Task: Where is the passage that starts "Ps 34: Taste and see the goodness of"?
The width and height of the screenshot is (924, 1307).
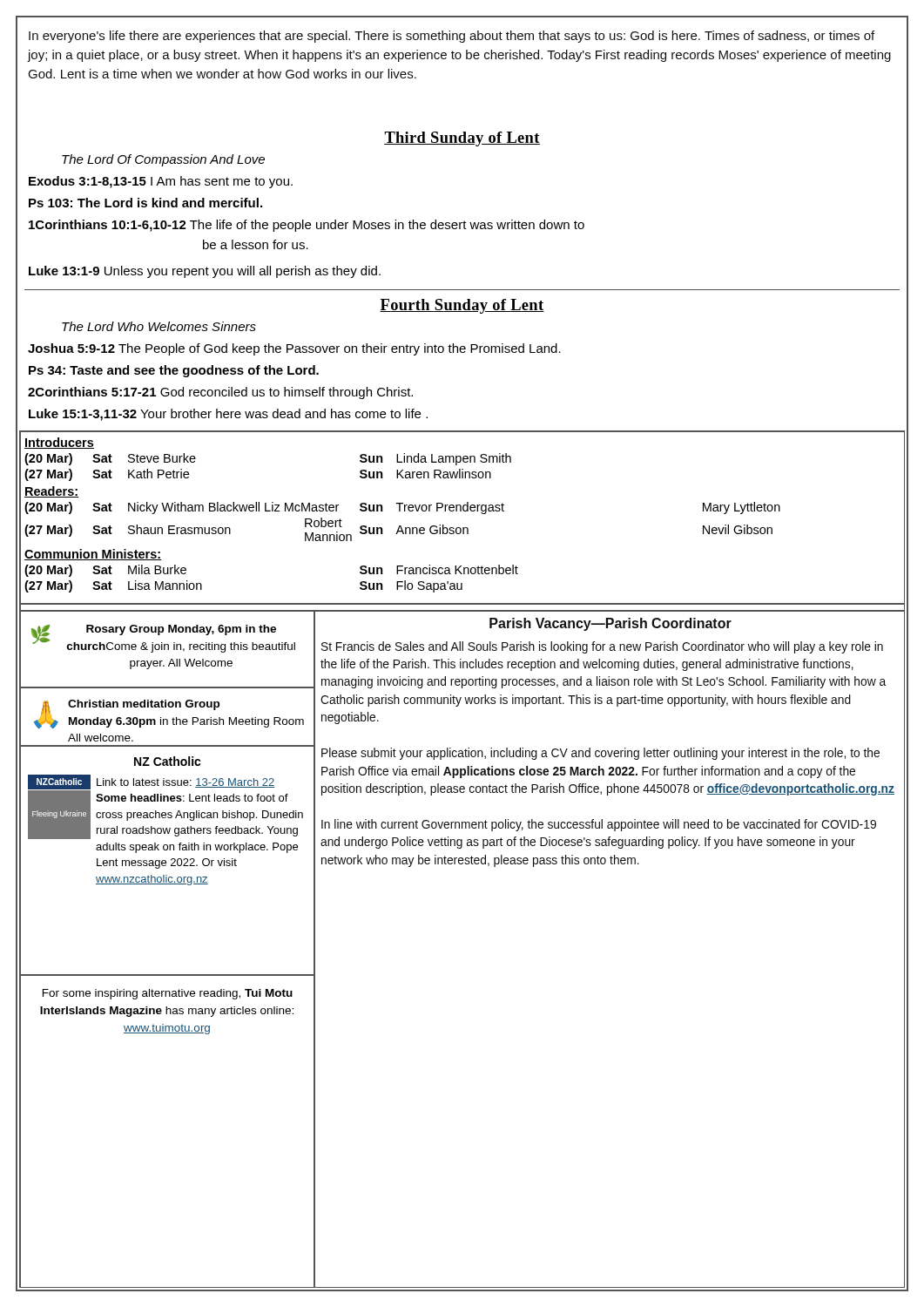Action: [x=174, y=370]
